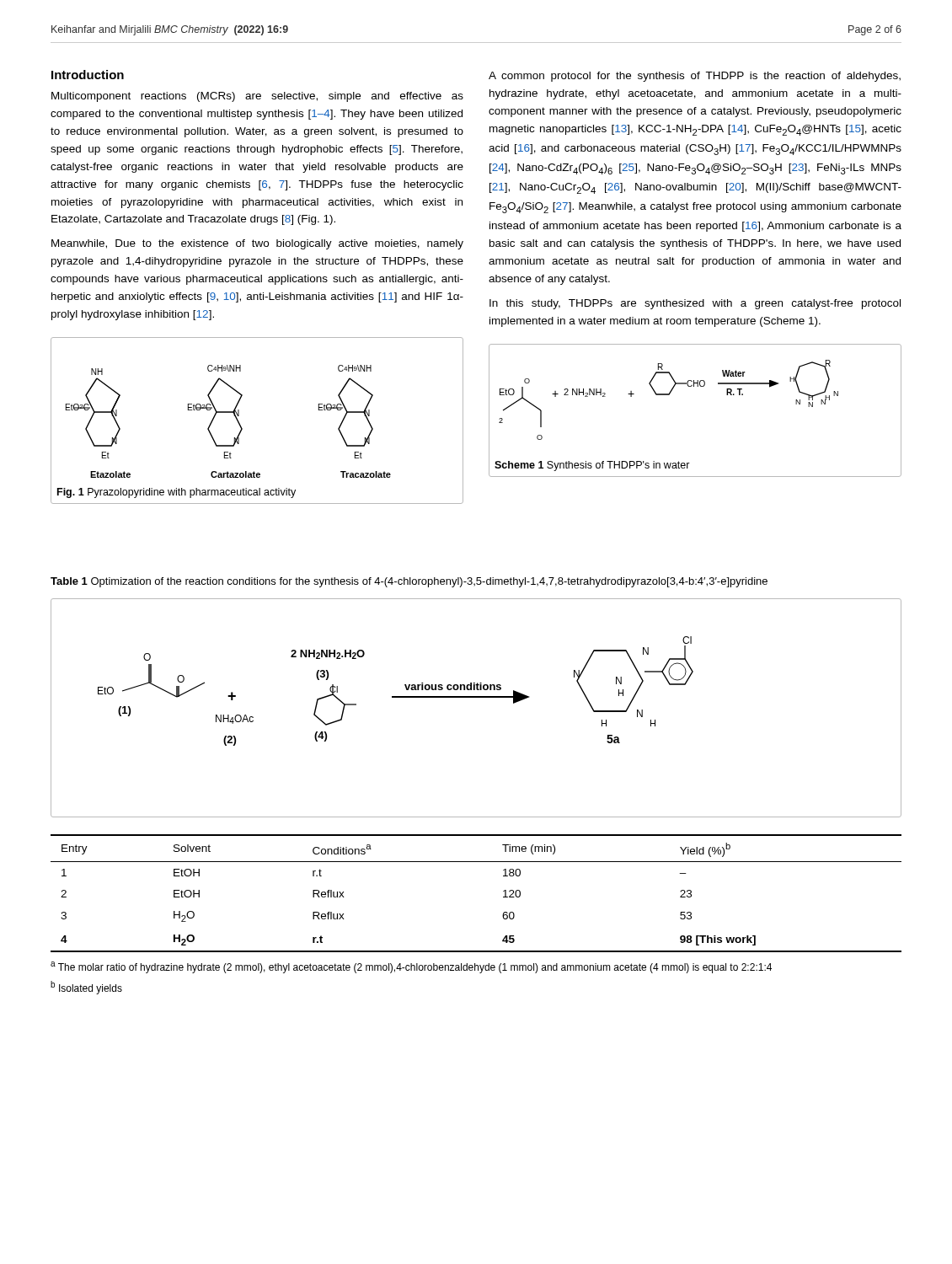The height and width of the screenshot is (1264, 952).
Task: Click the section header
Action: (87, 75)
